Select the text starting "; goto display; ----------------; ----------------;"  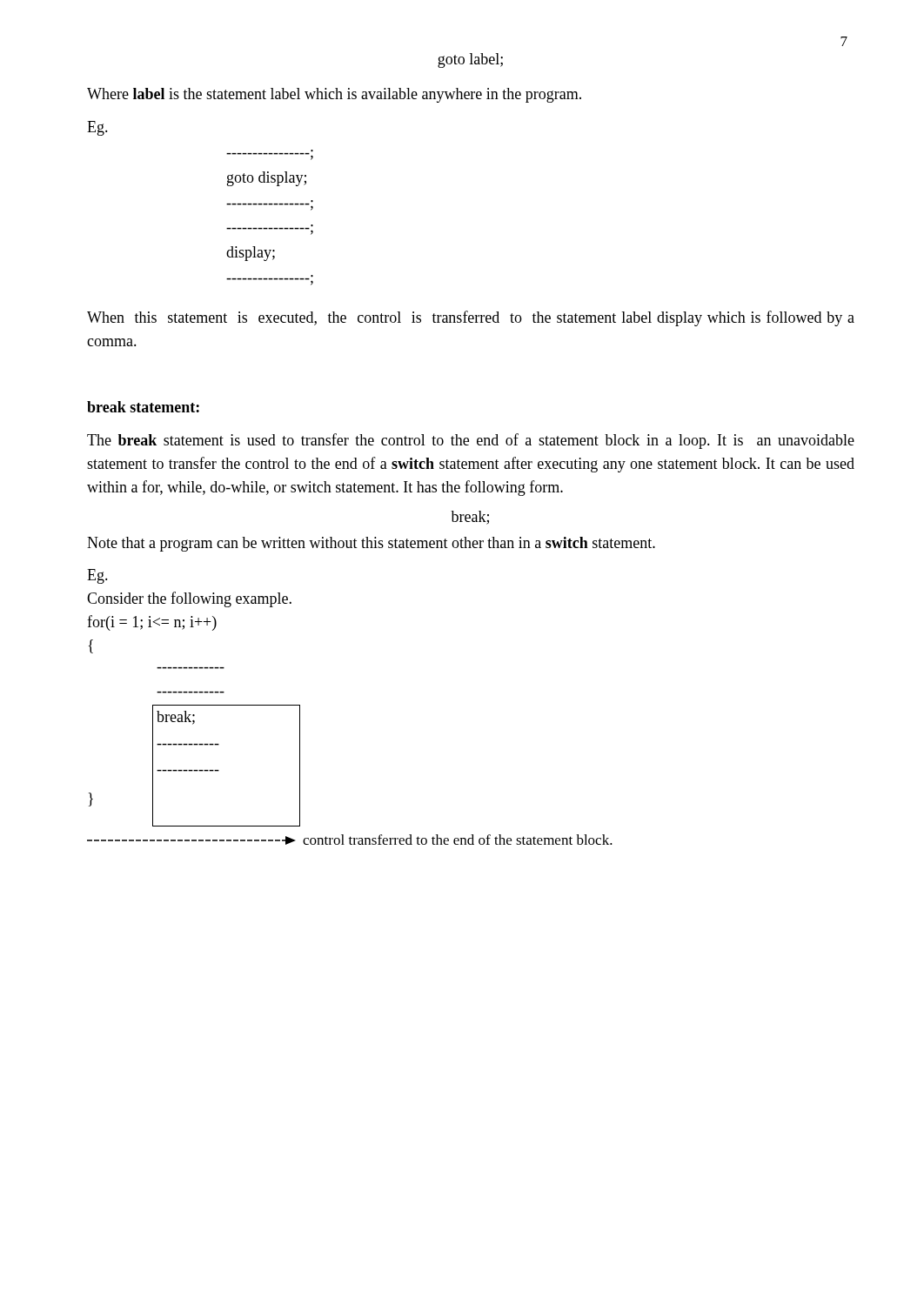pyautogui.click(x=270, y=215)
